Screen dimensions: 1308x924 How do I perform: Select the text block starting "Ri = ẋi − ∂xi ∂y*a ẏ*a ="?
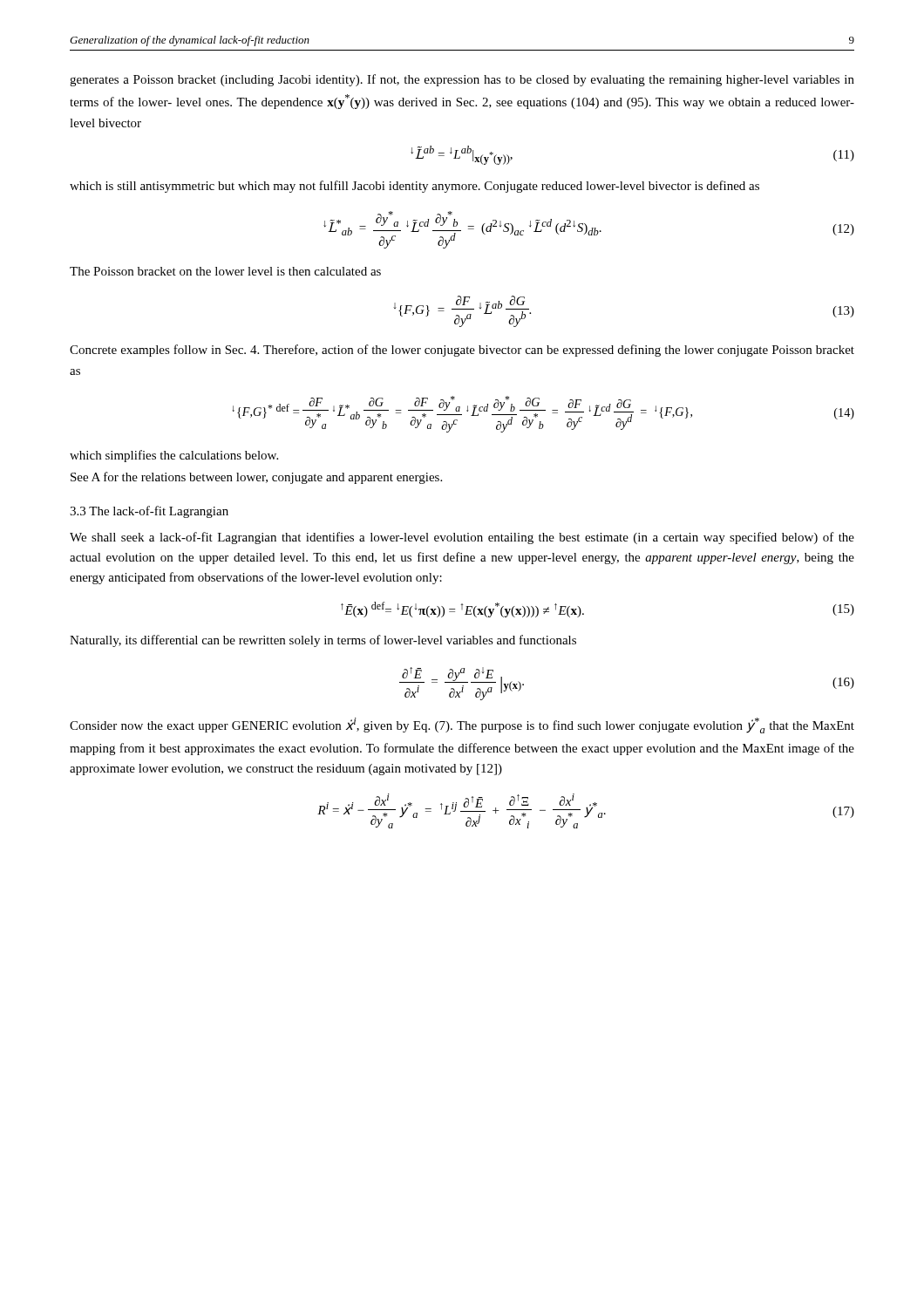(x=586, y=812)
